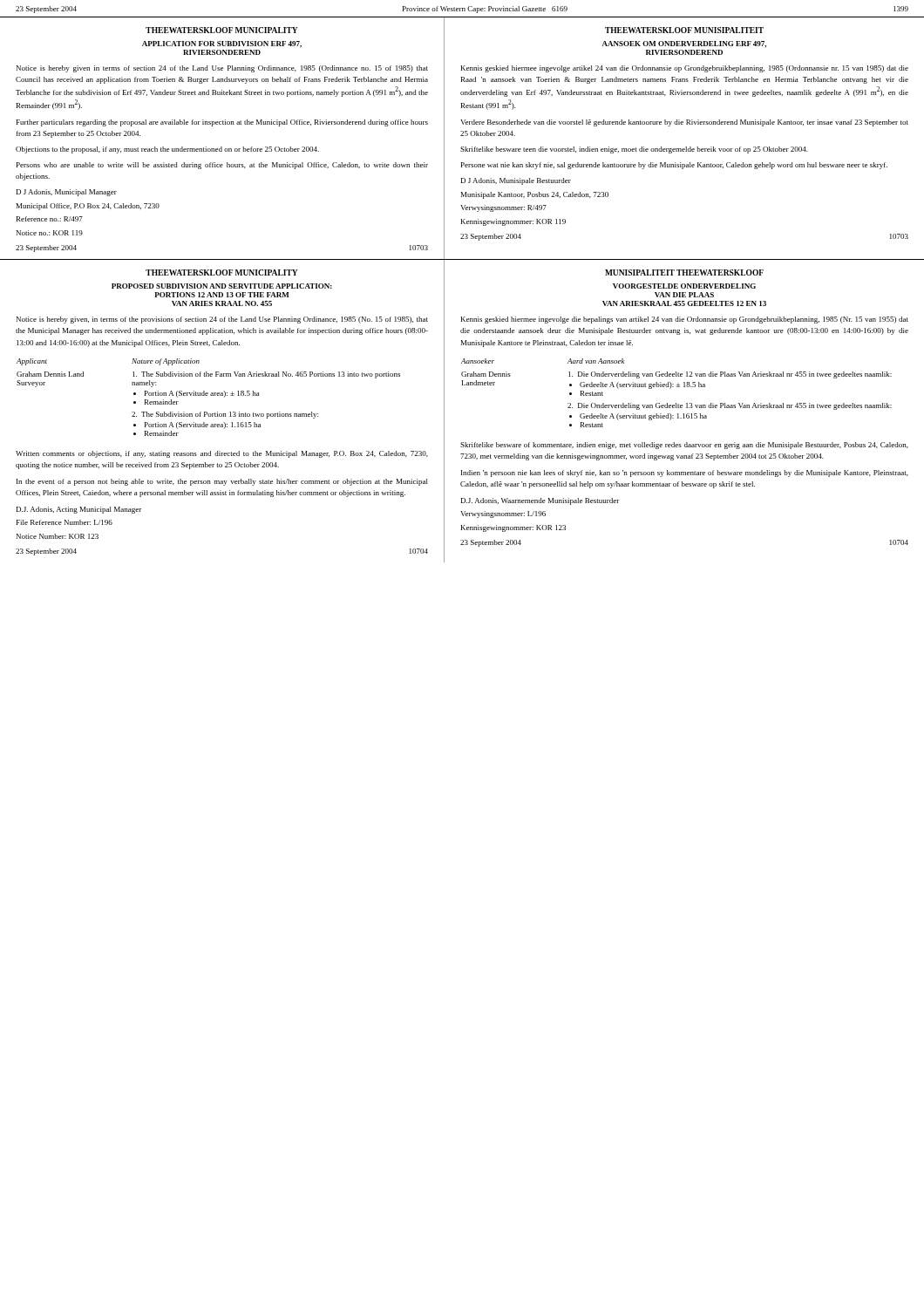924x1308 pixels.
Task: Point to the block beginning "Persone wat nie kan"
Action: [x=674, y=165]
